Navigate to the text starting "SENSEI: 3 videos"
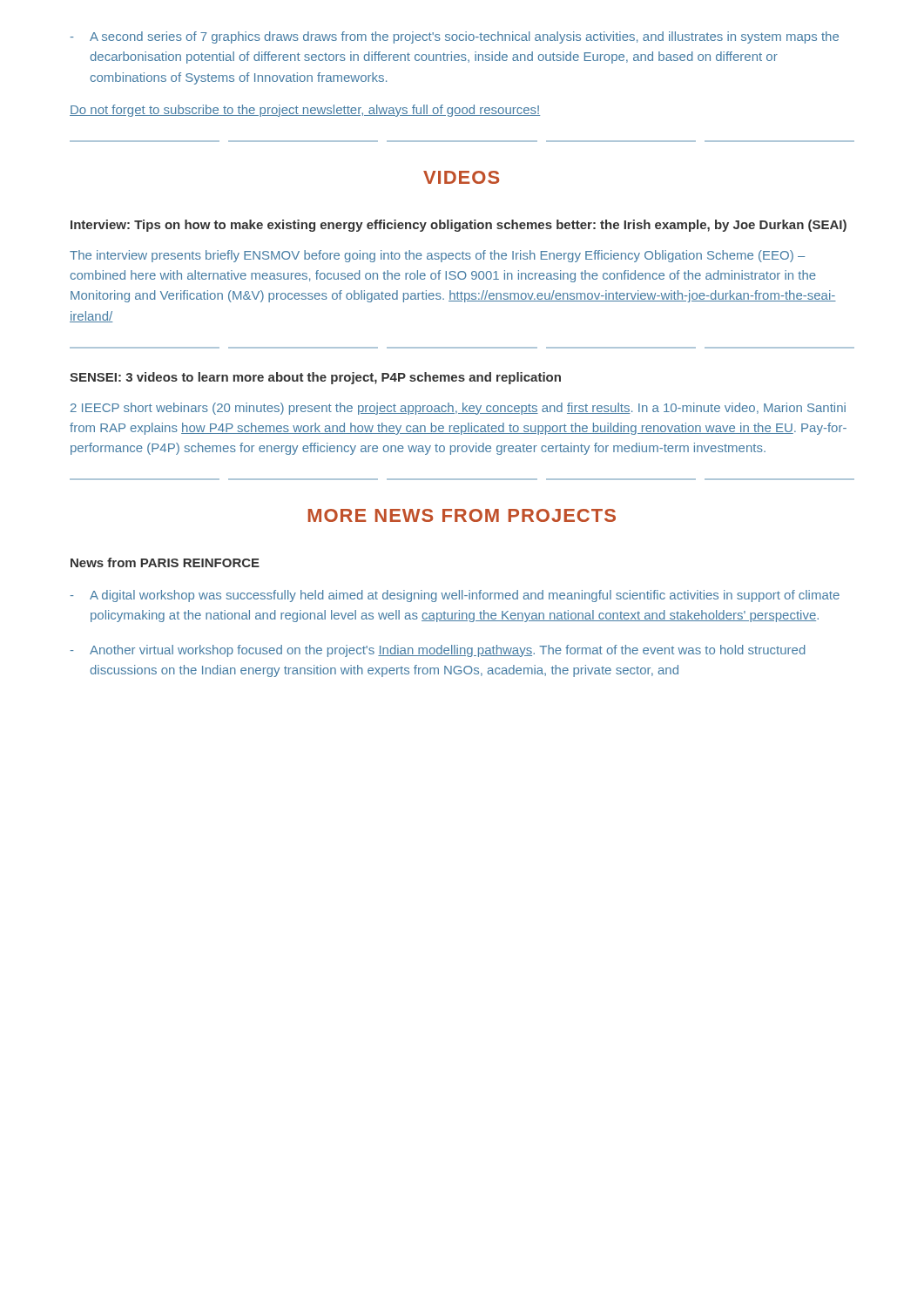The width and height of the screenshot is (924, 1307). (x=316, y=377)
